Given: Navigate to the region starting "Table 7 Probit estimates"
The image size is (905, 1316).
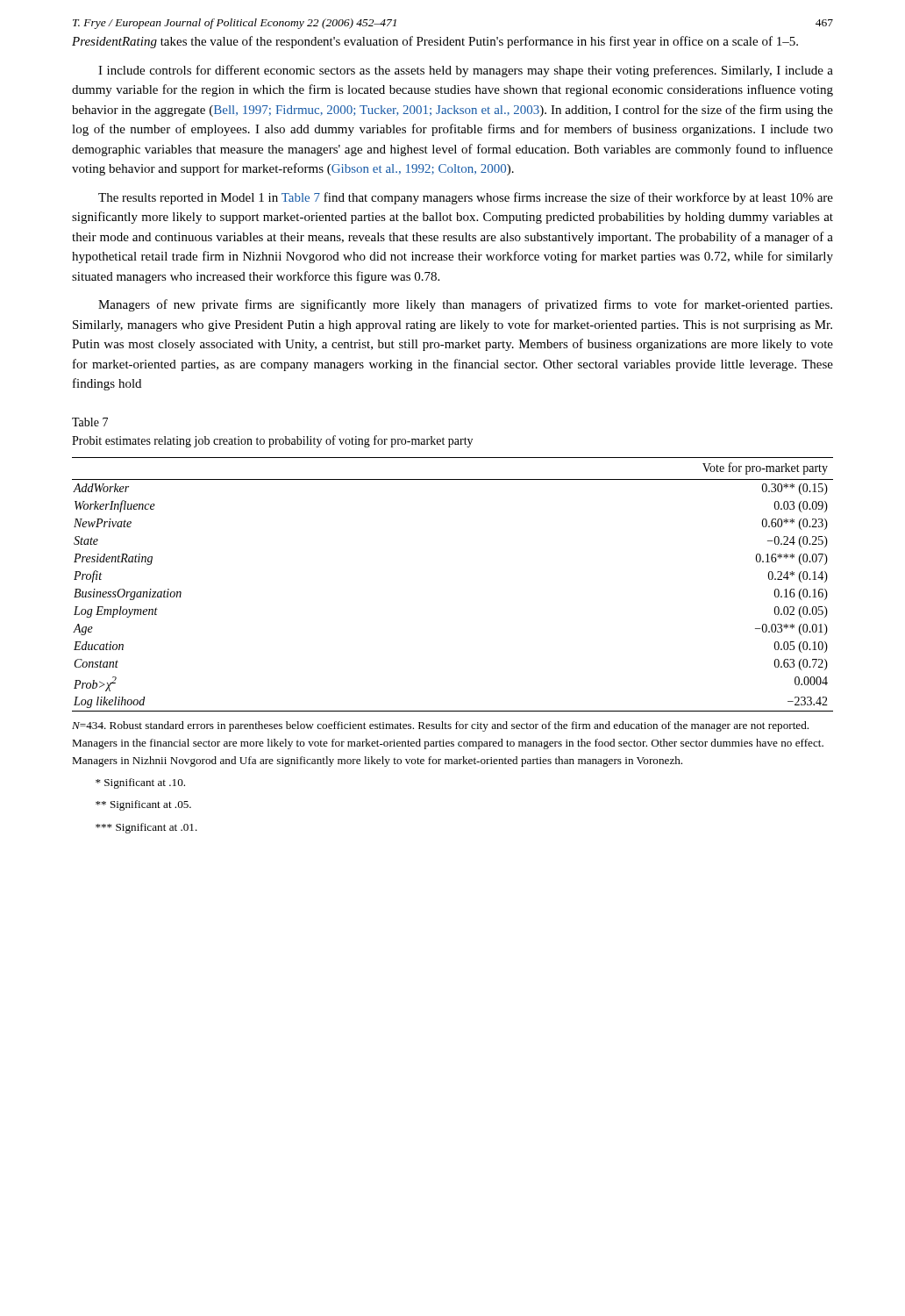Looking at the screenshot, I should 452,431.
